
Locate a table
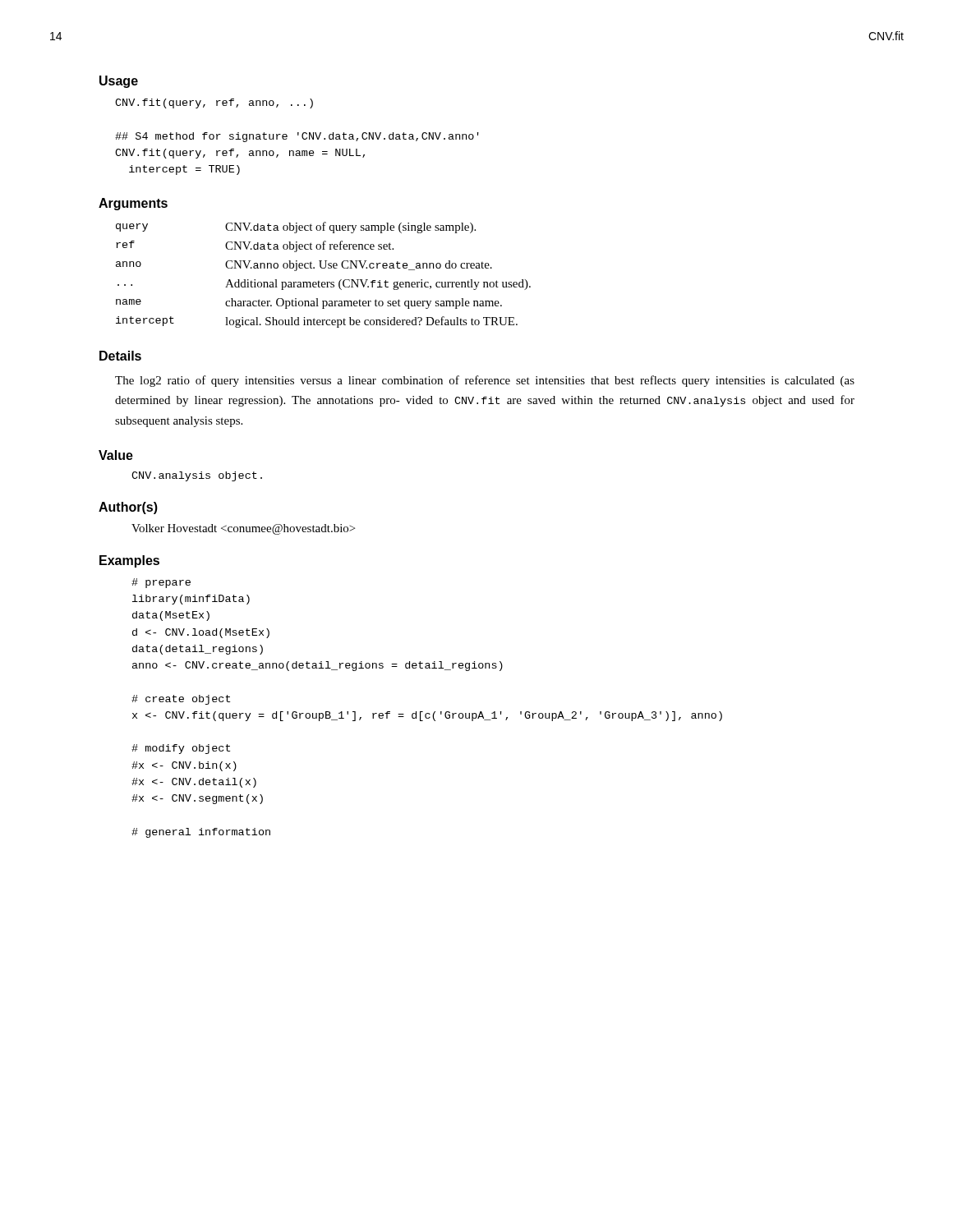point(476,274)
